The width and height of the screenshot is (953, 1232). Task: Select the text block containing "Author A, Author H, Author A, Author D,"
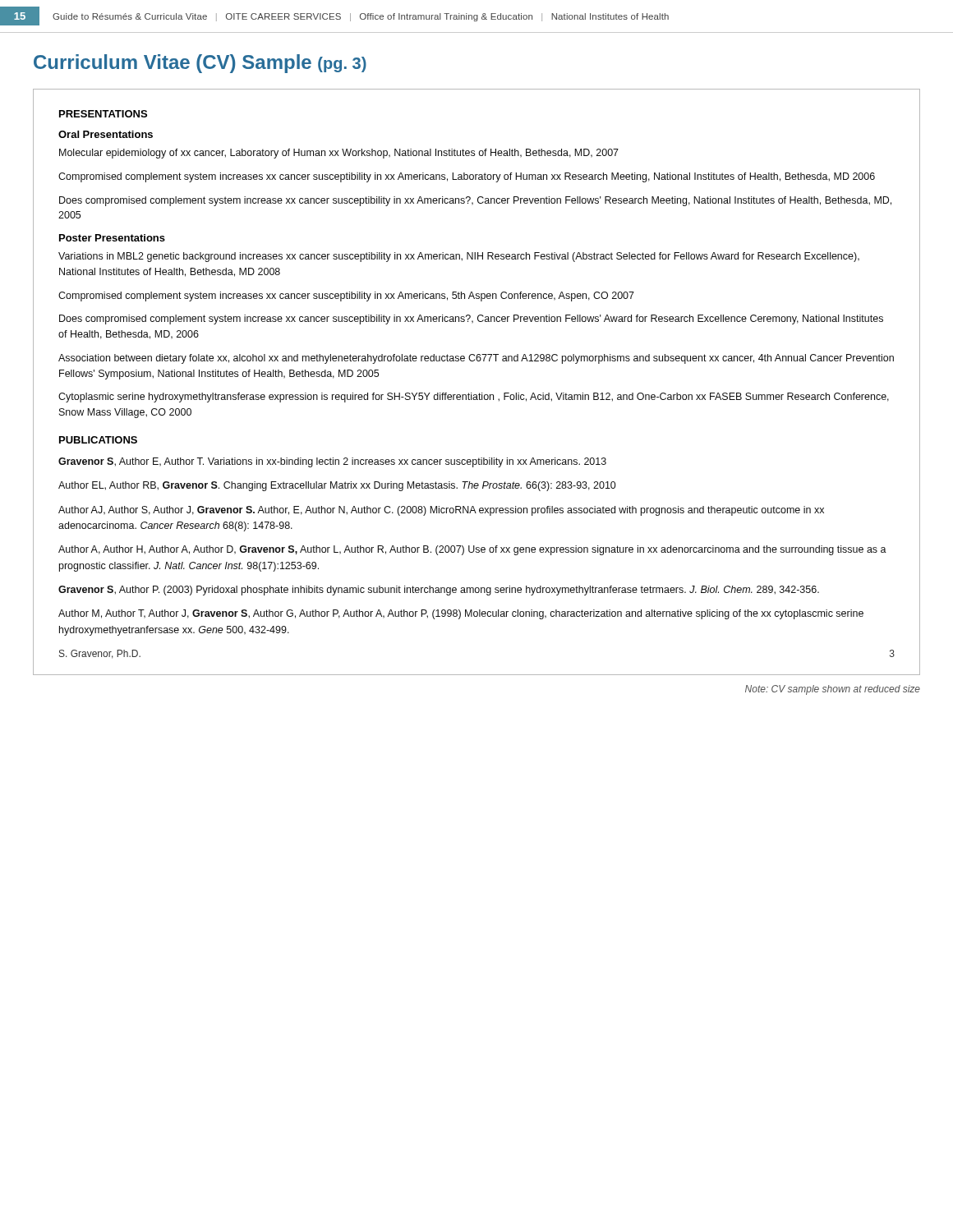click(472, 558)
